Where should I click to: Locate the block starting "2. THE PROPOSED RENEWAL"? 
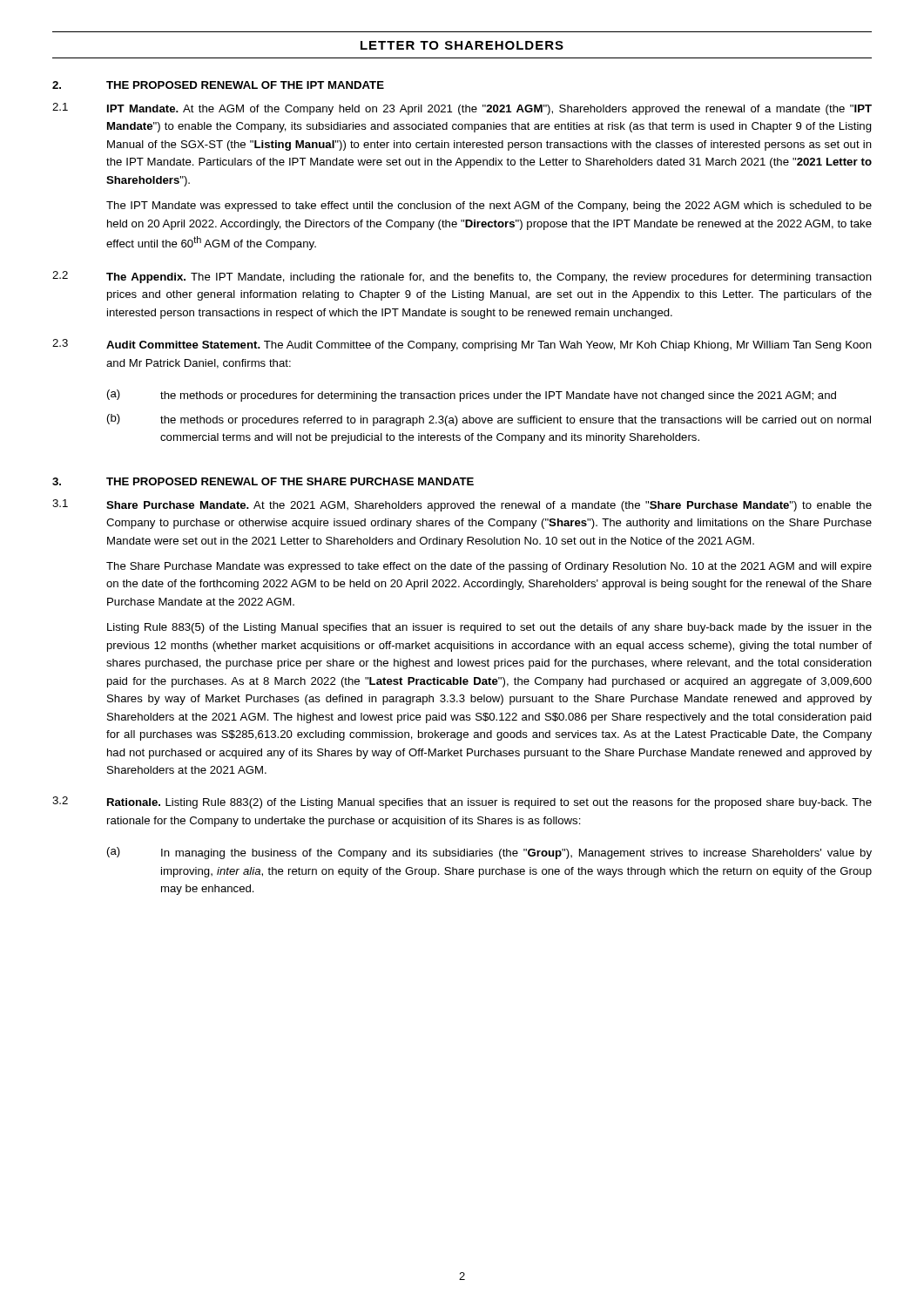pyautogui.click(x=218, y=85)
